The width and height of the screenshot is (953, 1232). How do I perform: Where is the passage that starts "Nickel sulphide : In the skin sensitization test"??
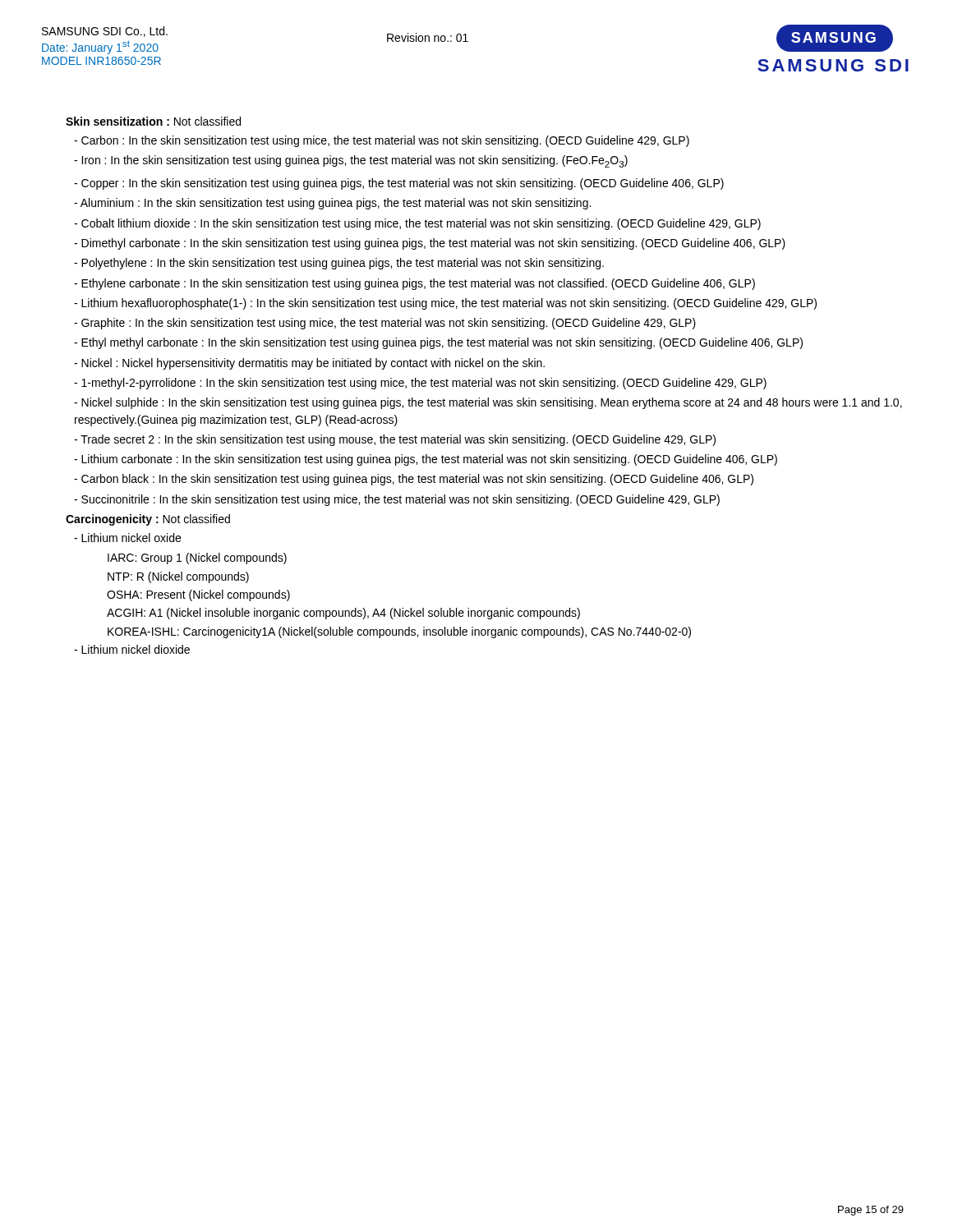click(488, 411)
